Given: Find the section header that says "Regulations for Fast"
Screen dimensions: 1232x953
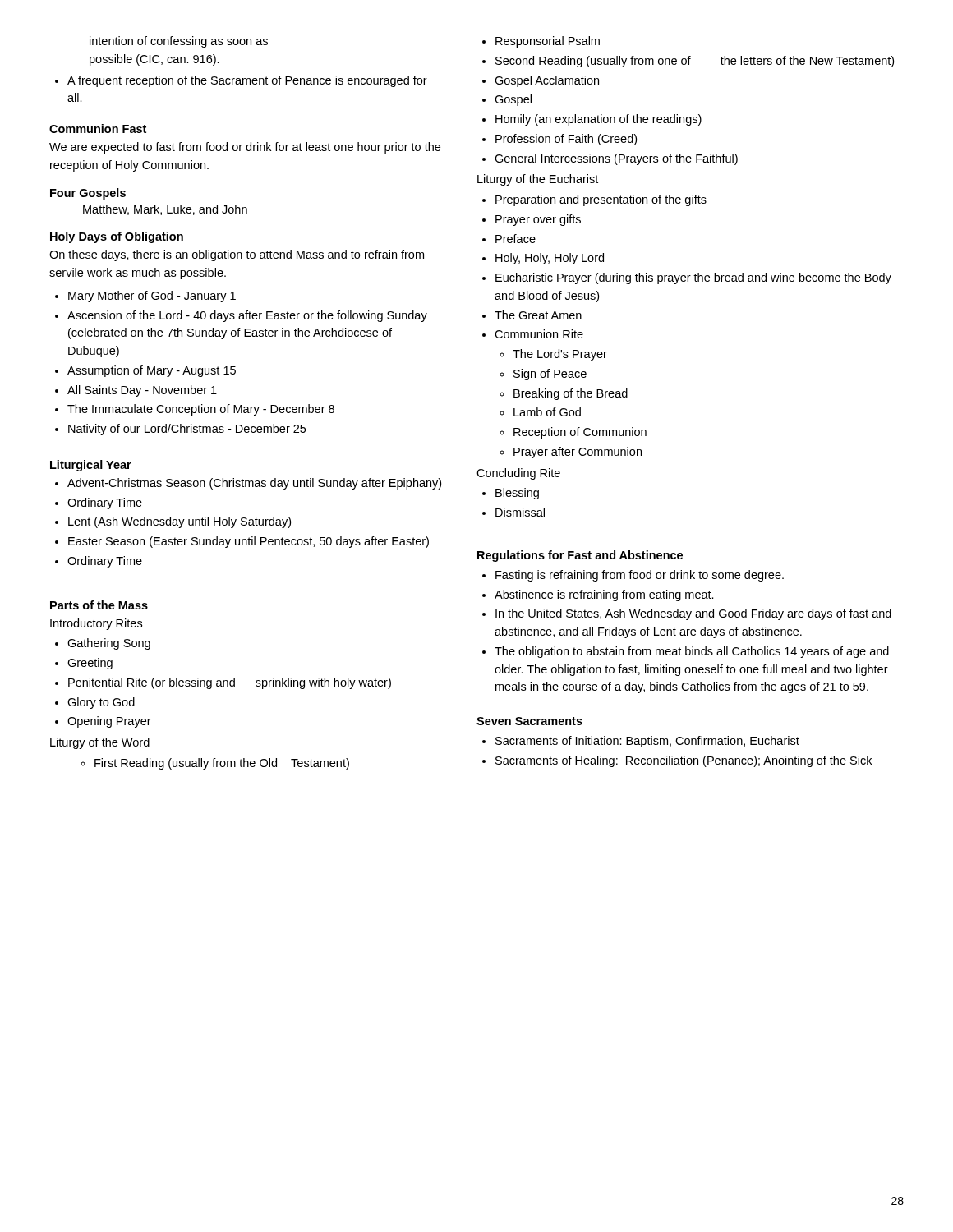Looking at the screenshot, I should [x=580, y=555].
